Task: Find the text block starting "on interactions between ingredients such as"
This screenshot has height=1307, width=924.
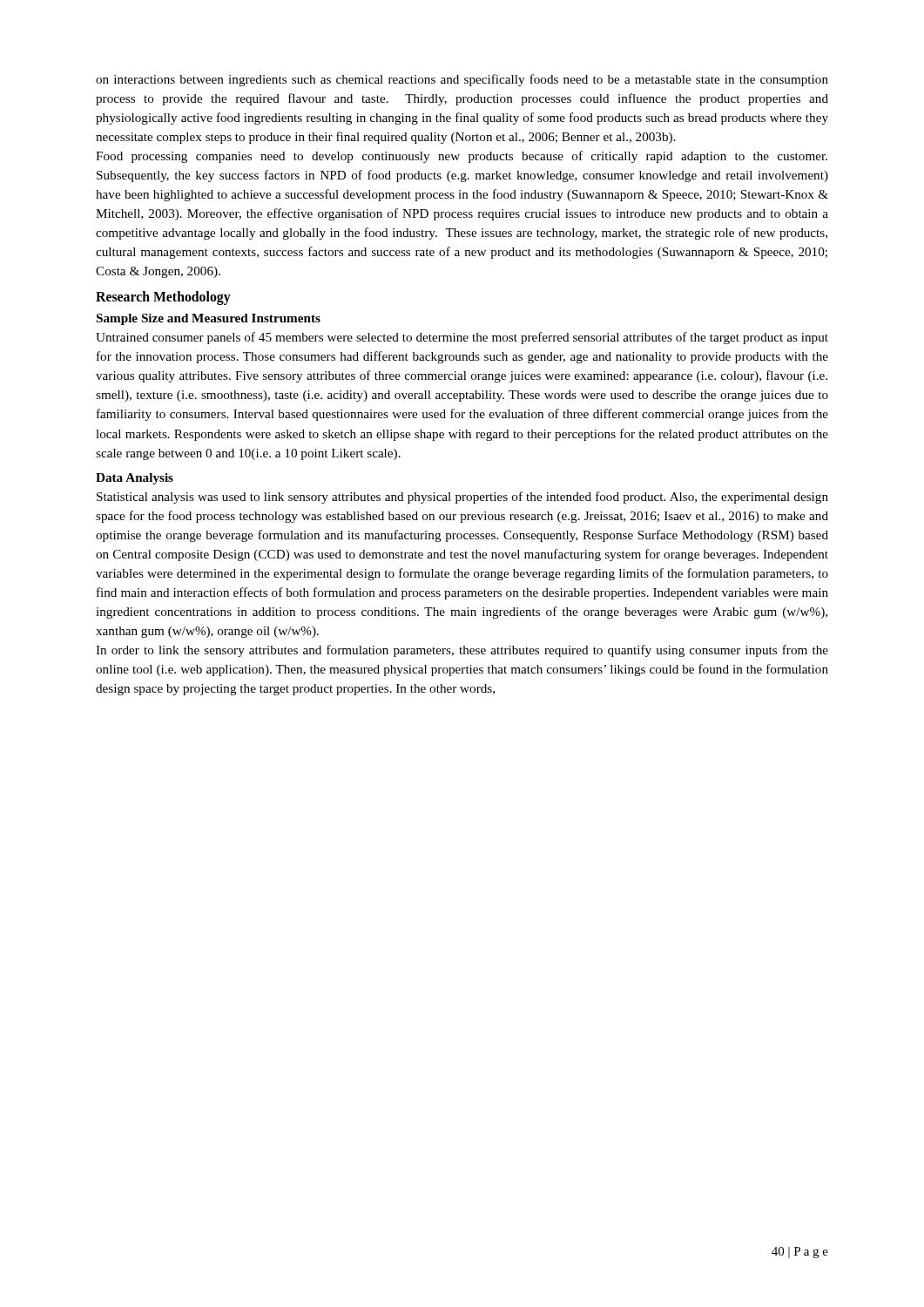Action: (462, 108)
